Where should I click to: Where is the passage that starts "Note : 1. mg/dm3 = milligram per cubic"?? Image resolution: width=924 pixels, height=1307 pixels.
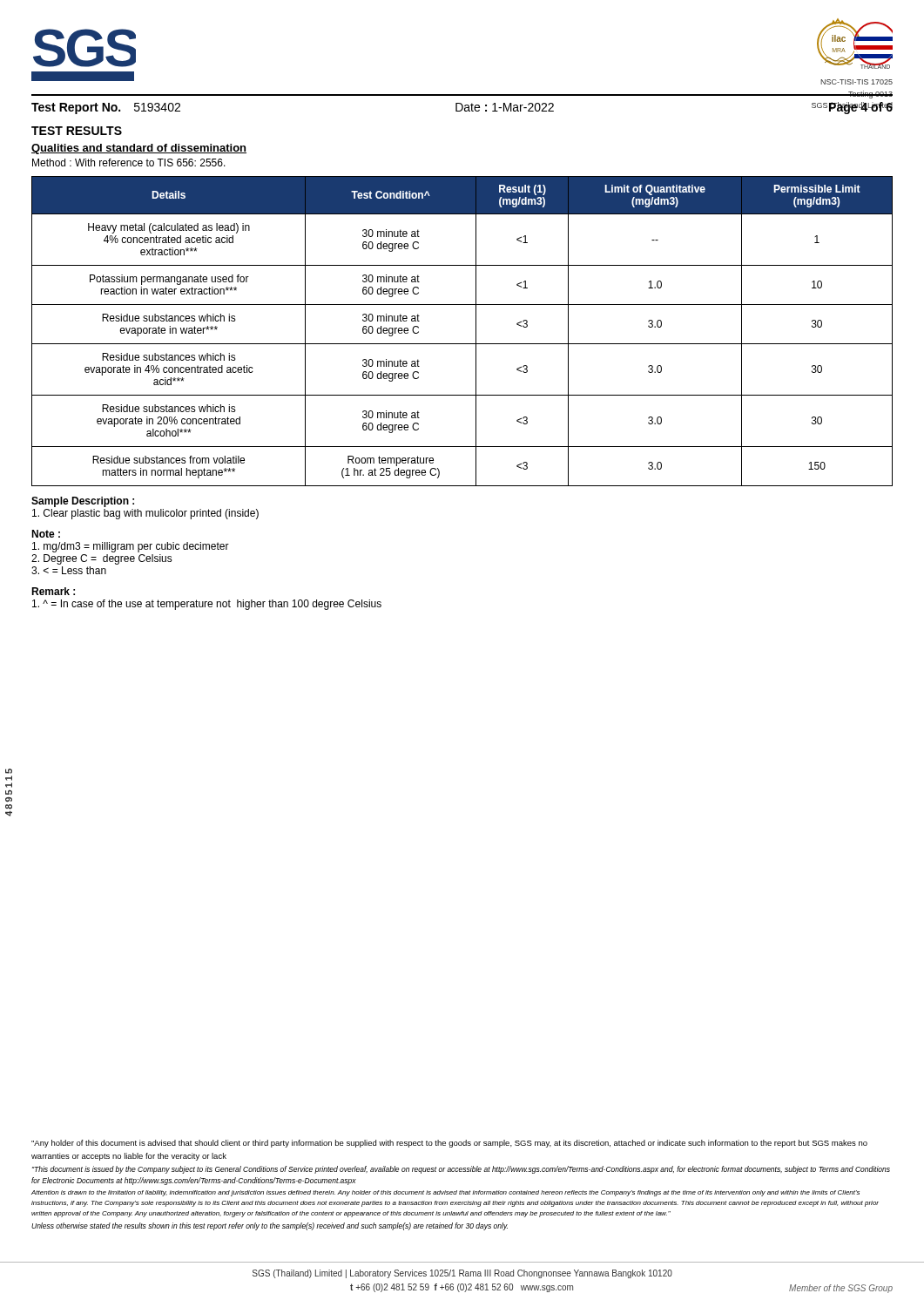tap(130, 552)
